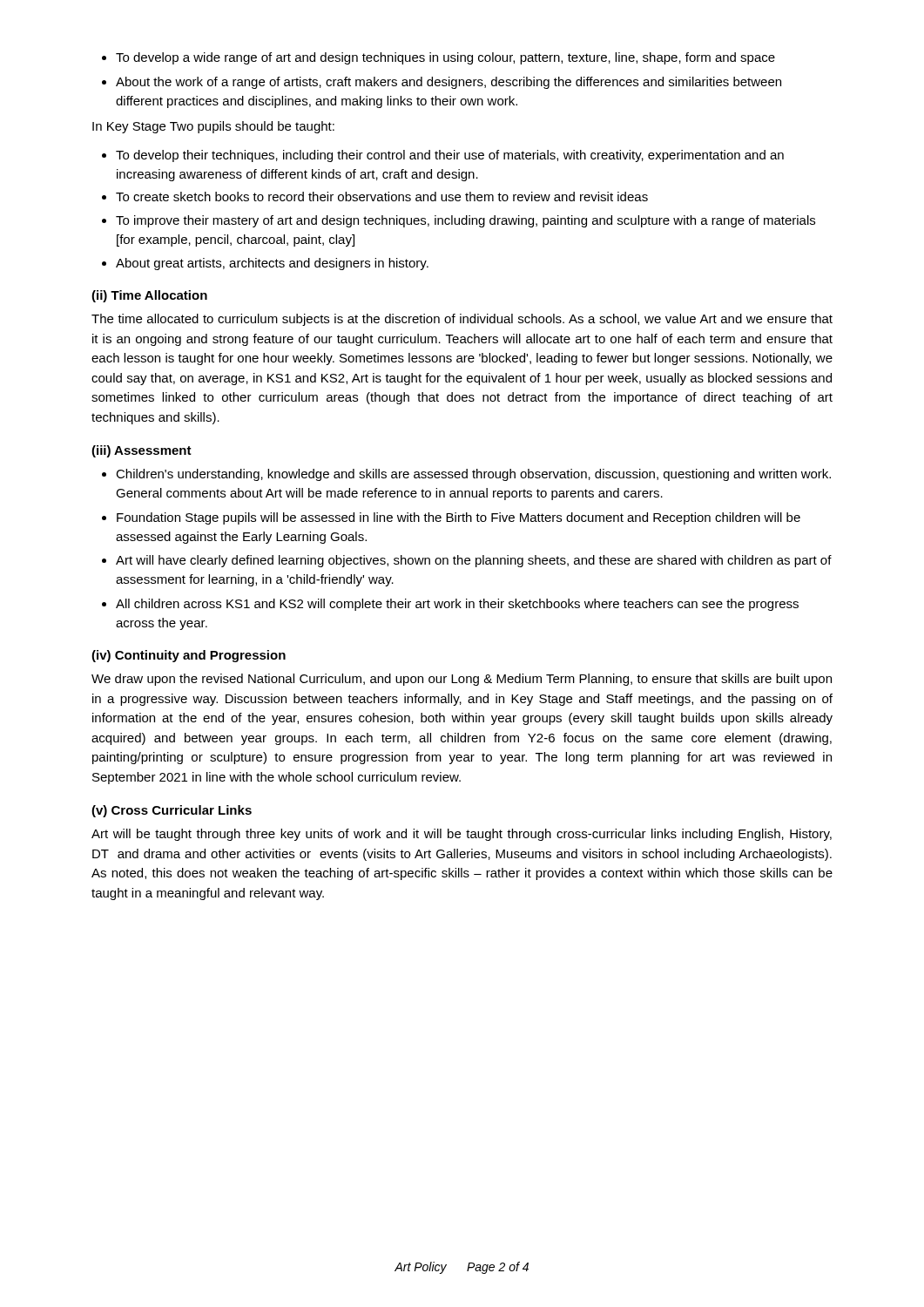Find the passage starting "(iii) Assessment"
924x1307 pixels.
tap(141, 450)
